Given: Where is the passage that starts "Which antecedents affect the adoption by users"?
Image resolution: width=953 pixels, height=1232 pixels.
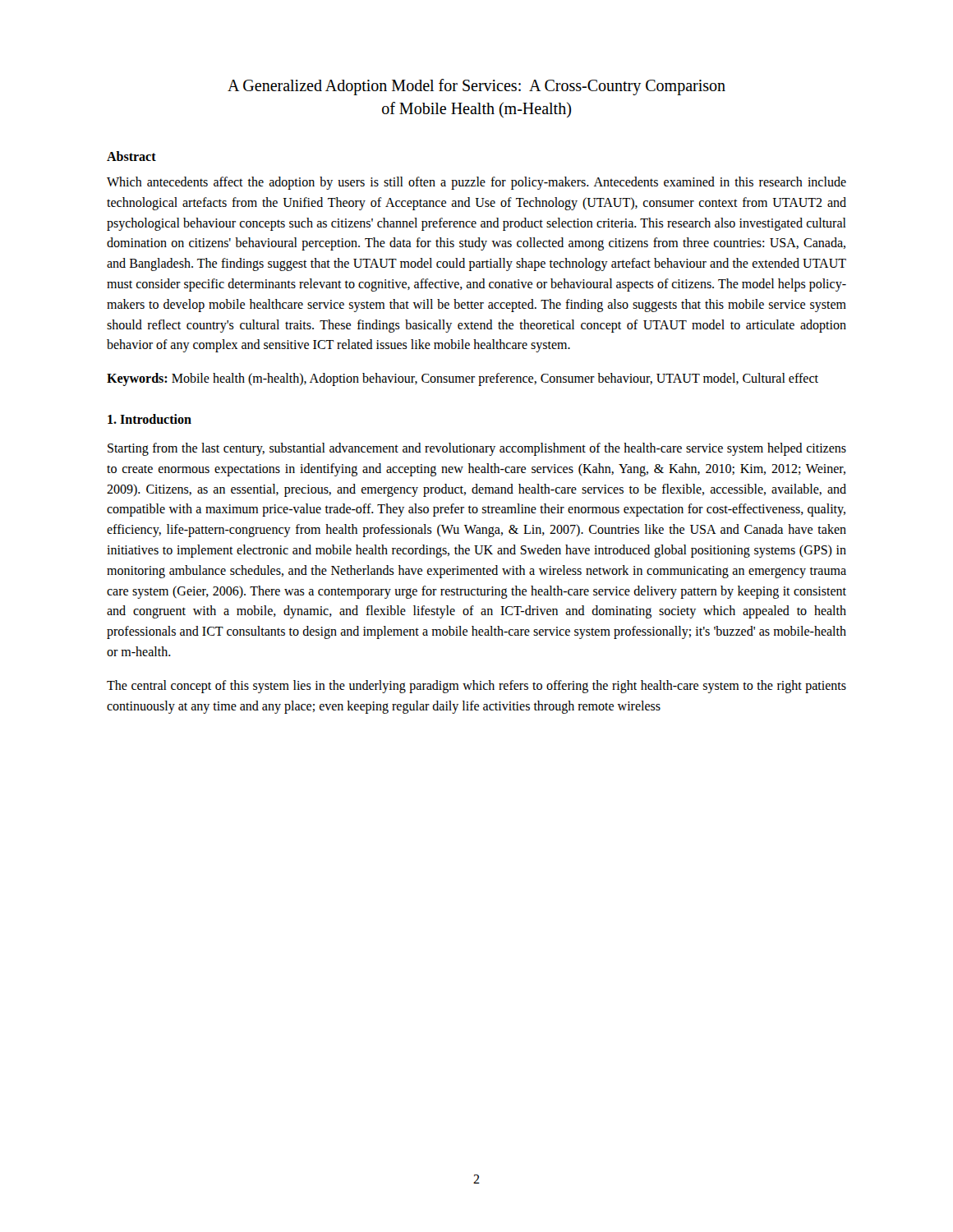Looking at the screenshot, I should point(476,263).
